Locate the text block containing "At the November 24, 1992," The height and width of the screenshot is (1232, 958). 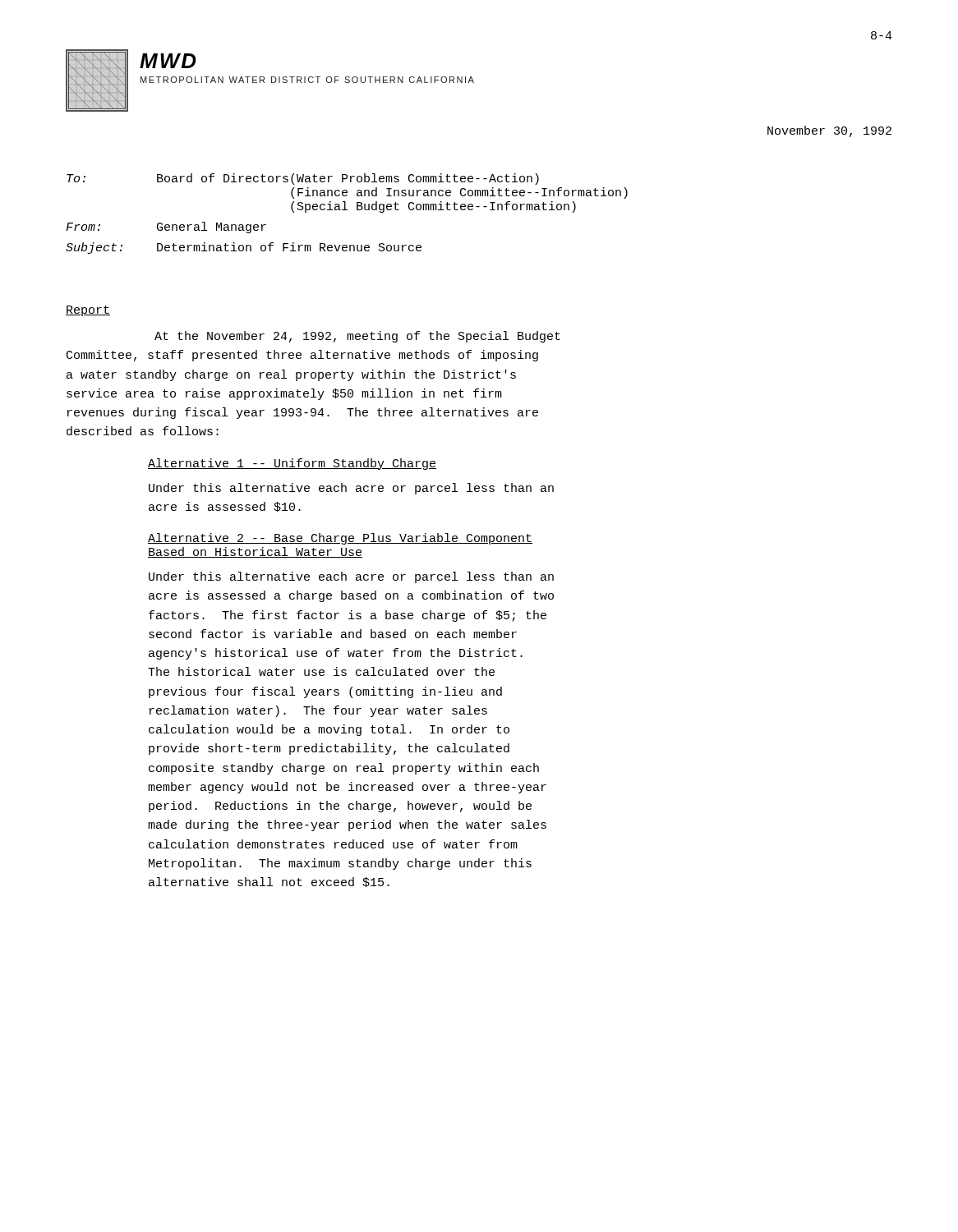(x=314, y=385)
